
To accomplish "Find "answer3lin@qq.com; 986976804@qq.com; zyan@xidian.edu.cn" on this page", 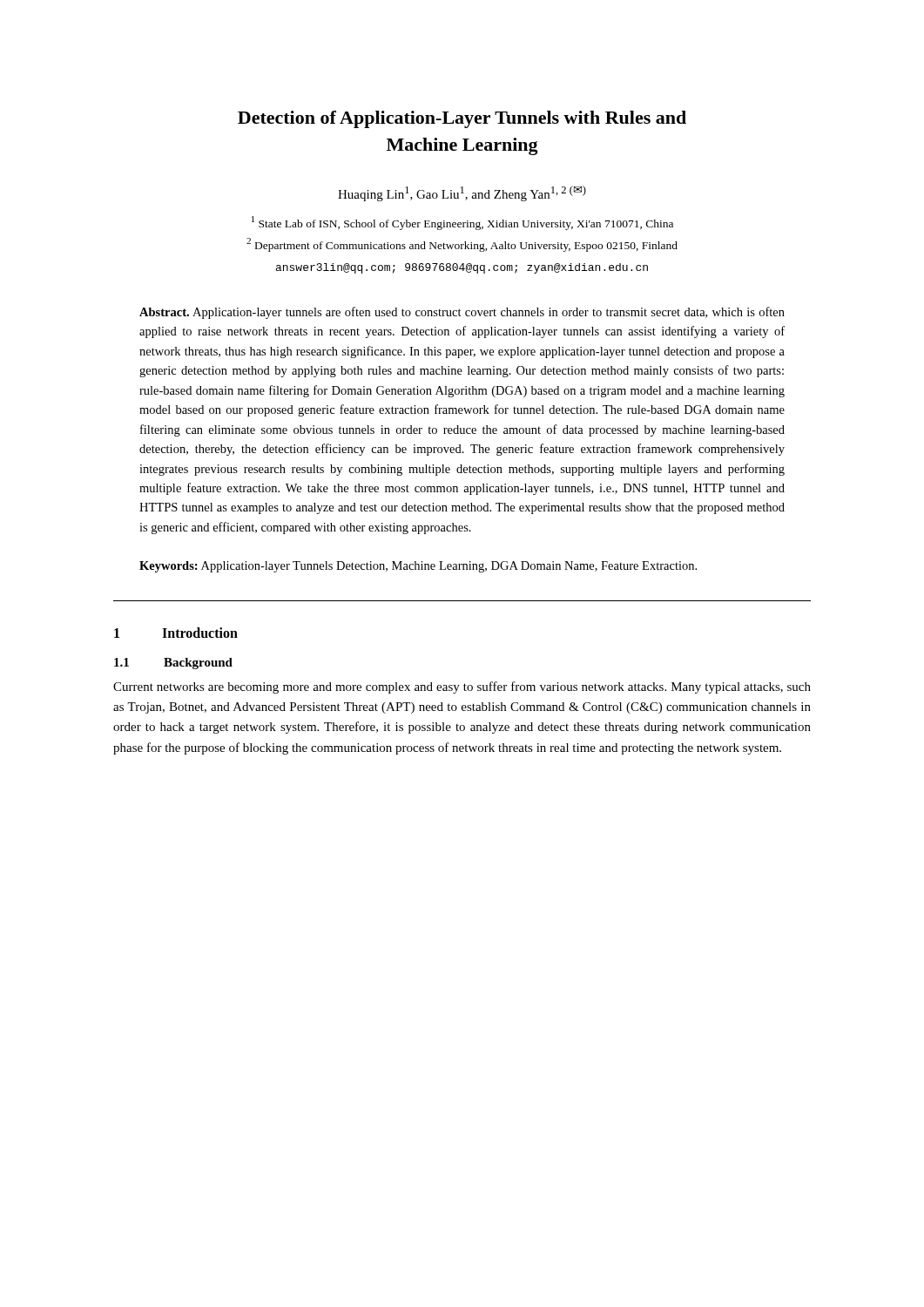I will [462, 268].
